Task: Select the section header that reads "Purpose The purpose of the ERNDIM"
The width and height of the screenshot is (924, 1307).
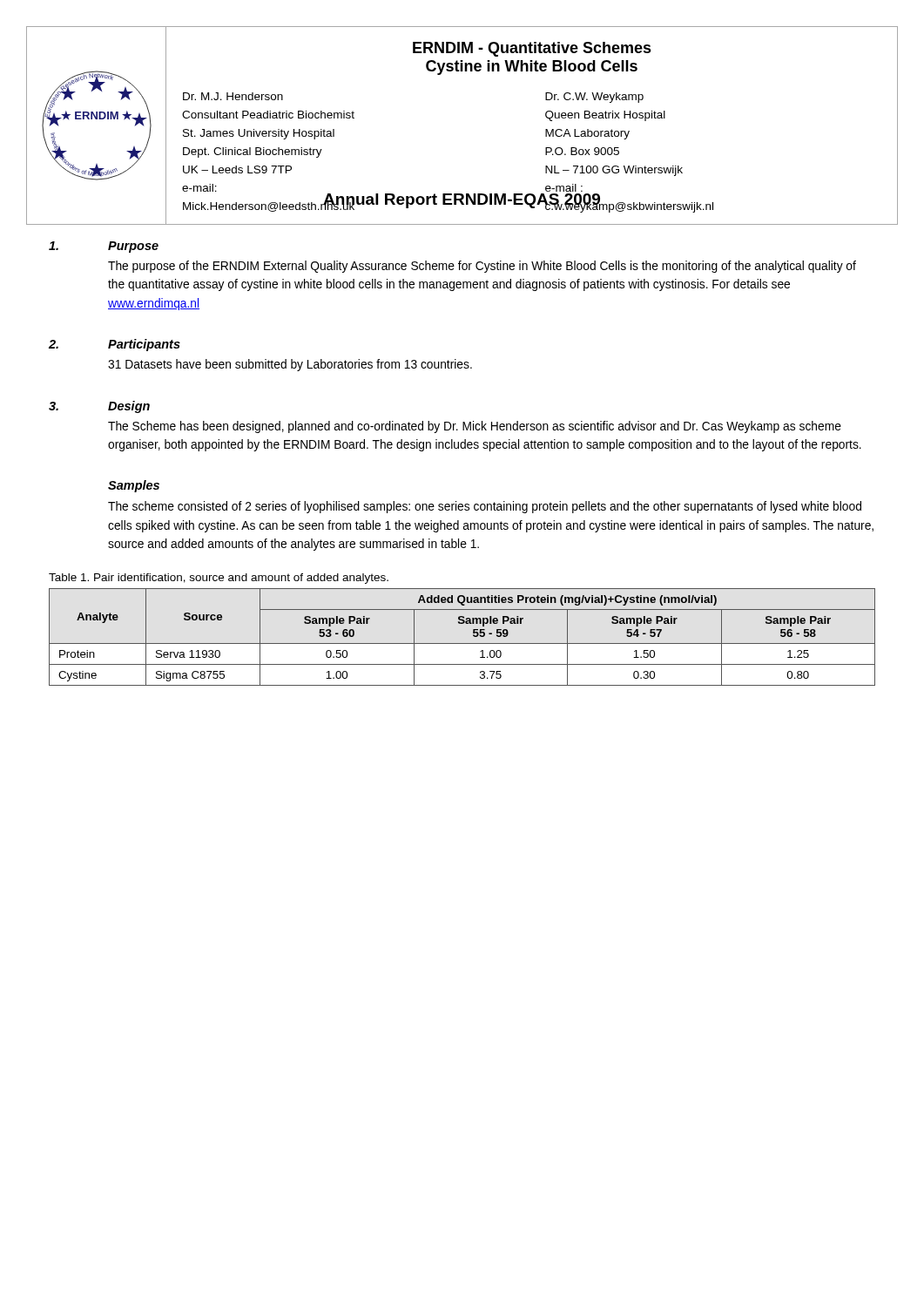Action: click(x=492, y=276)
